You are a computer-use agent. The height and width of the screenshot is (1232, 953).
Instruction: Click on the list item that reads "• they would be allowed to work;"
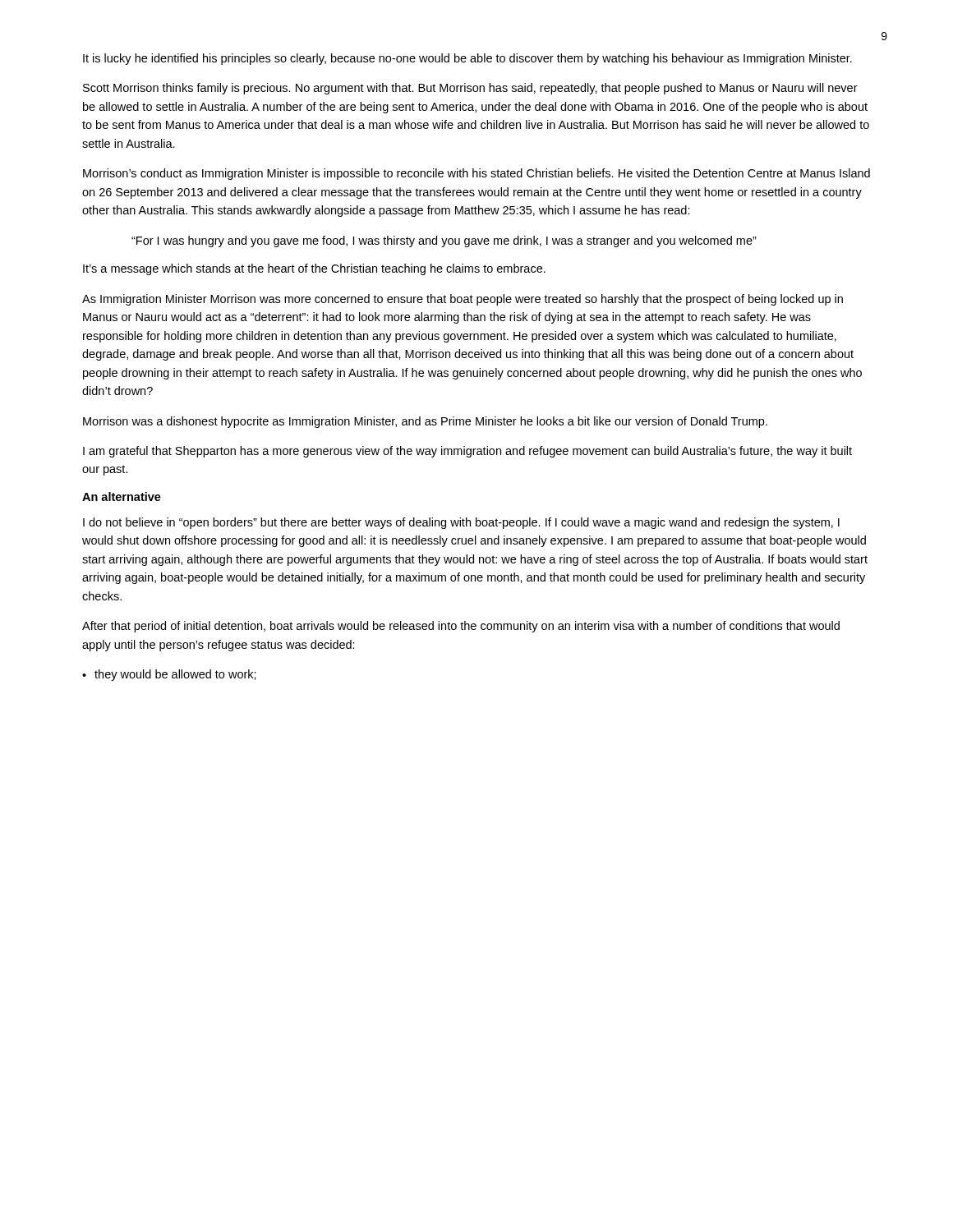[x=169, y=675]
